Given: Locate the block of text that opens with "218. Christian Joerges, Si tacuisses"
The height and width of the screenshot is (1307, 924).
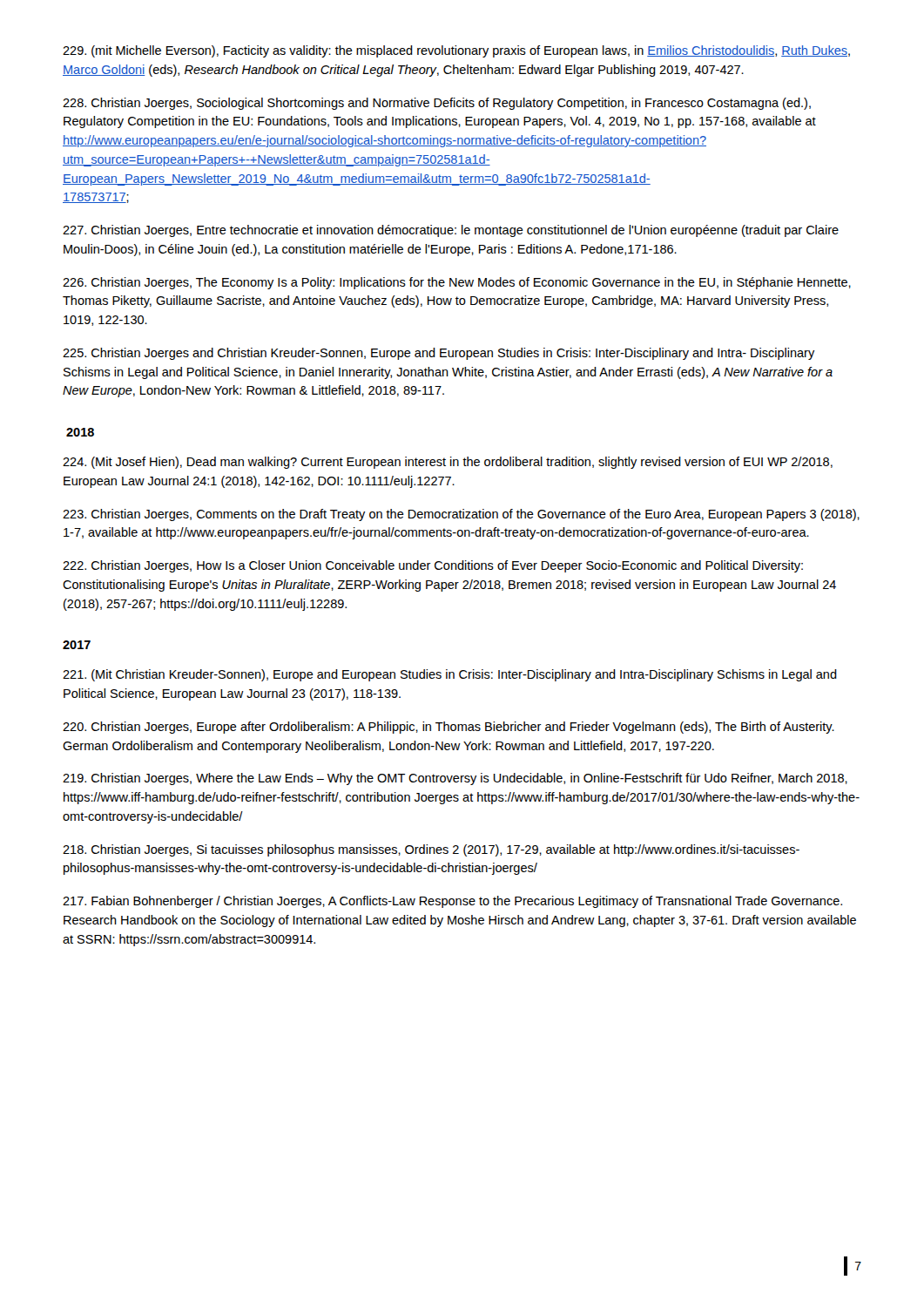Looking at the screenshot, I should click(x=431, y=859).
